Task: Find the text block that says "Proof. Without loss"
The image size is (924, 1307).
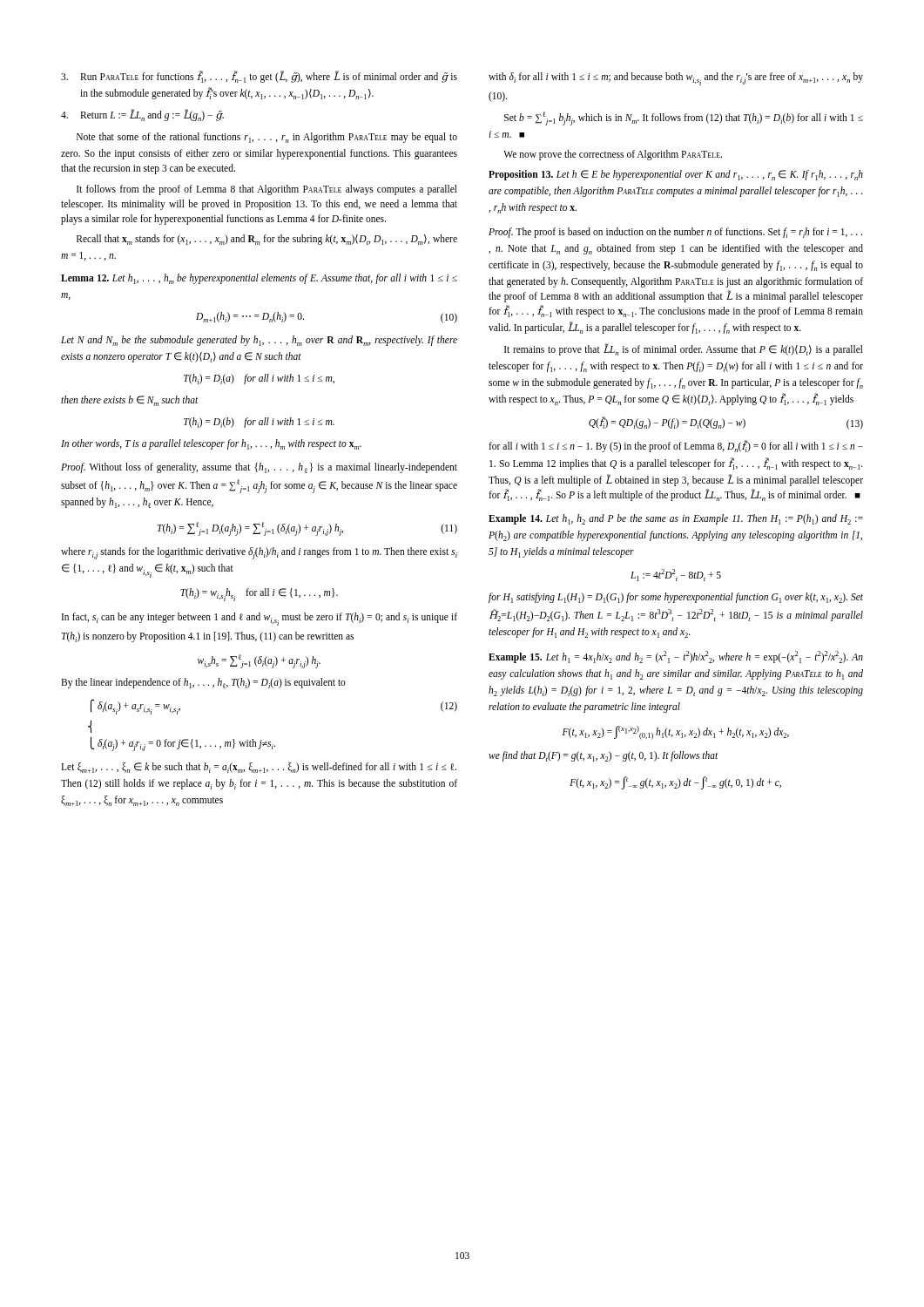Action: tap(259, 635)
